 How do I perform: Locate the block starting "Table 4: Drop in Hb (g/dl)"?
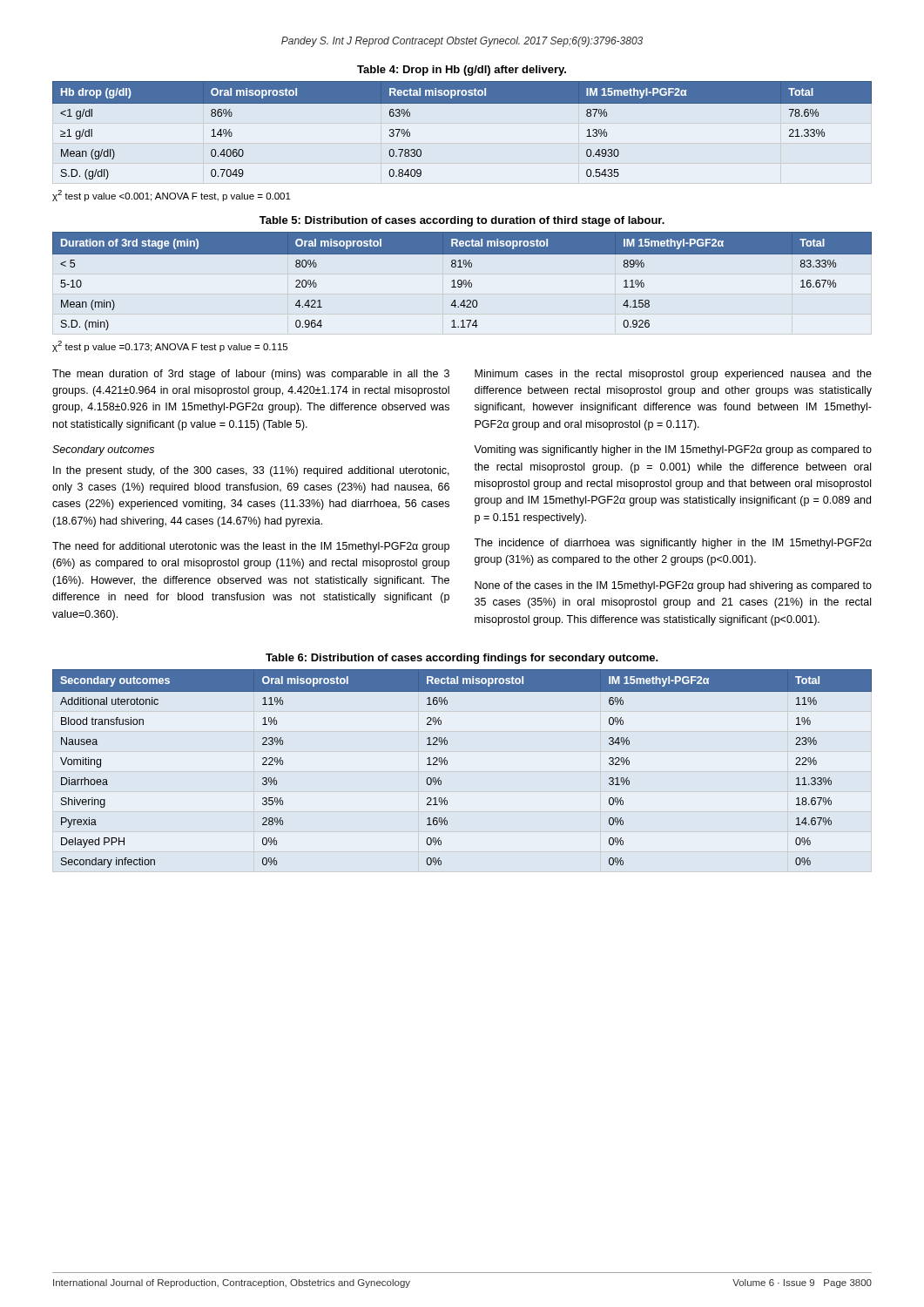(x=462, y=69)
